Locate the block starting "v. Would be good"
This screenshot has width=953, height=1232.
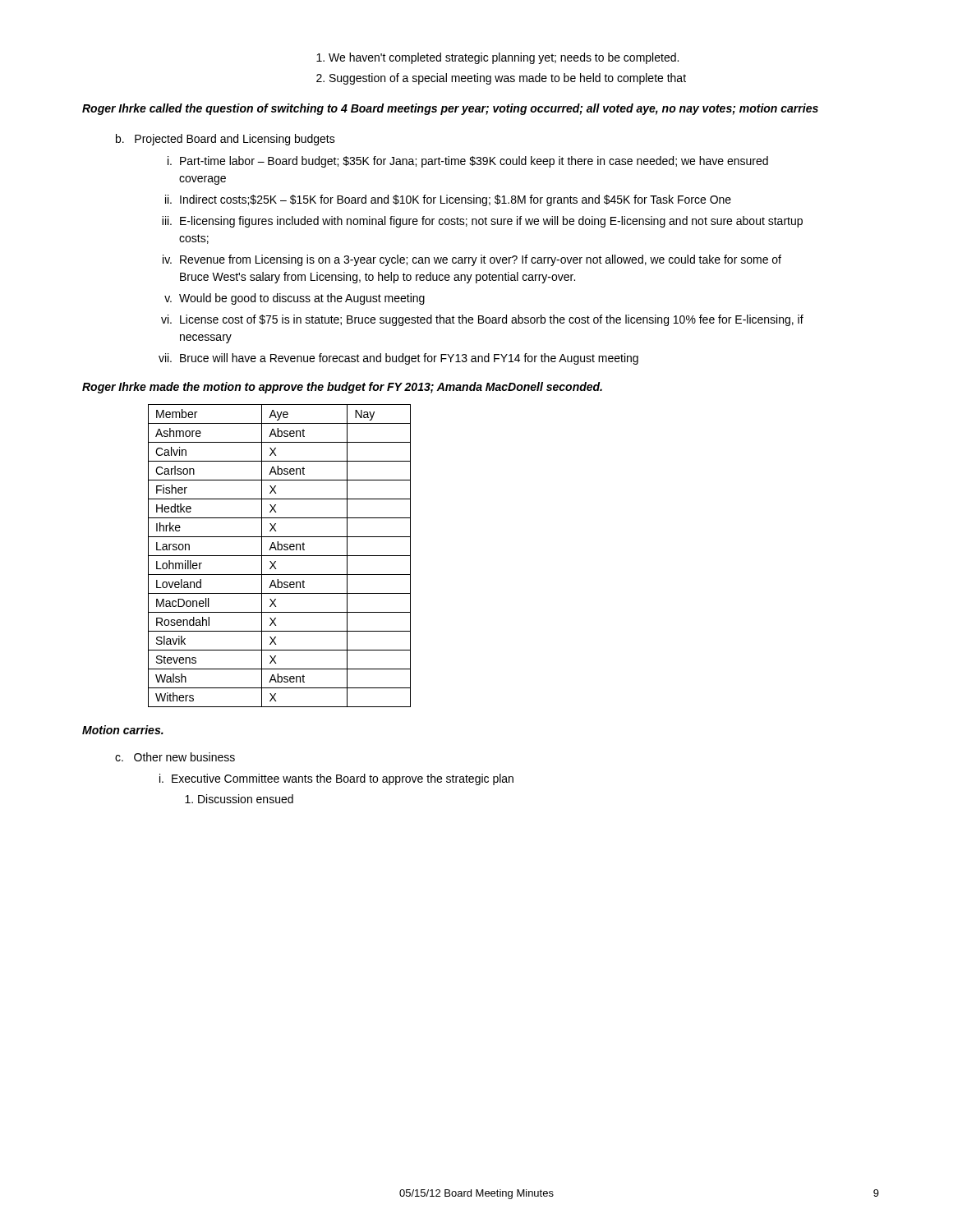point(286,299)
